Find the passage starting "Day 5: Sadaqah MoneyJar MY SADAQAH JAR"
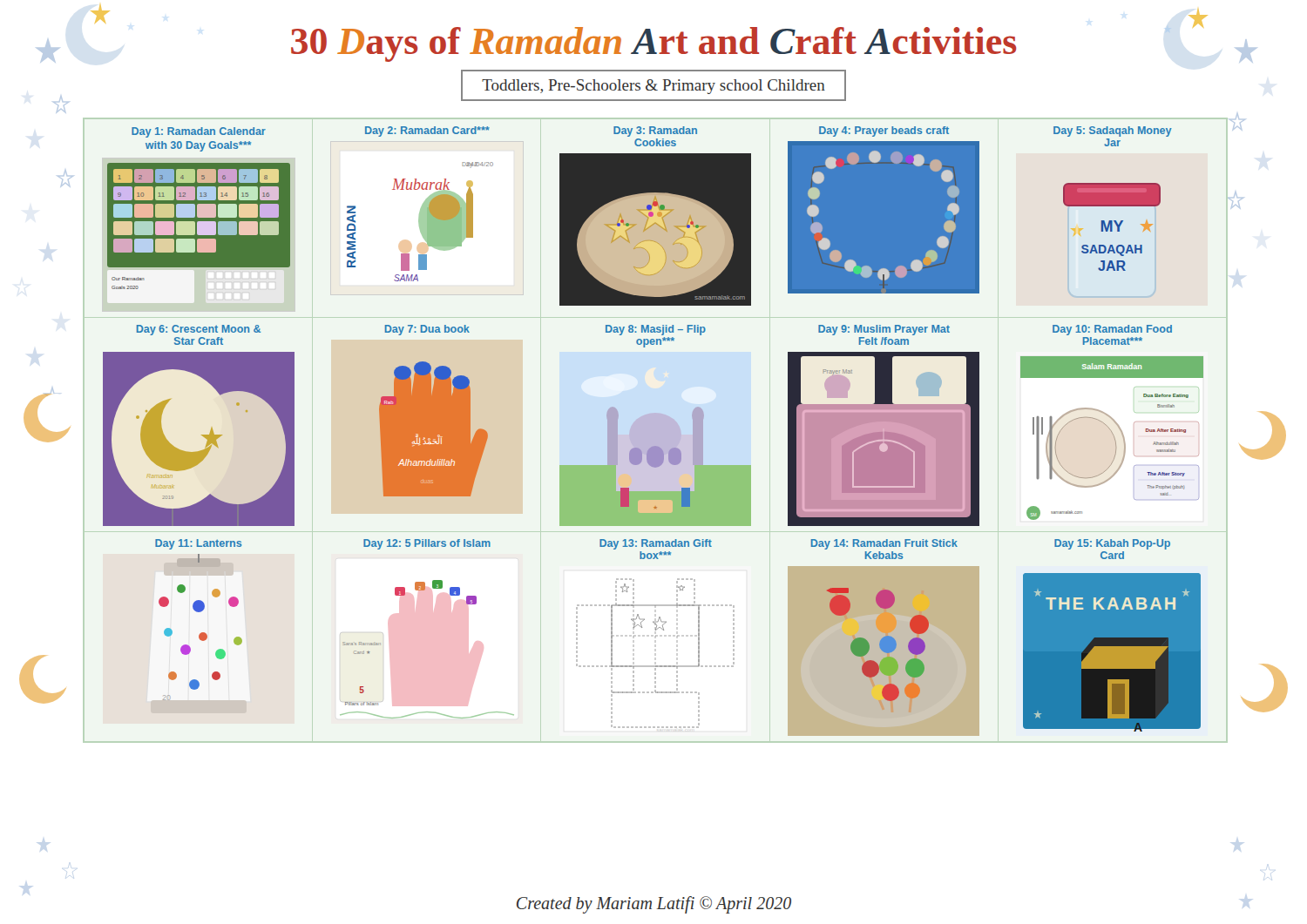 (1112, 215)
